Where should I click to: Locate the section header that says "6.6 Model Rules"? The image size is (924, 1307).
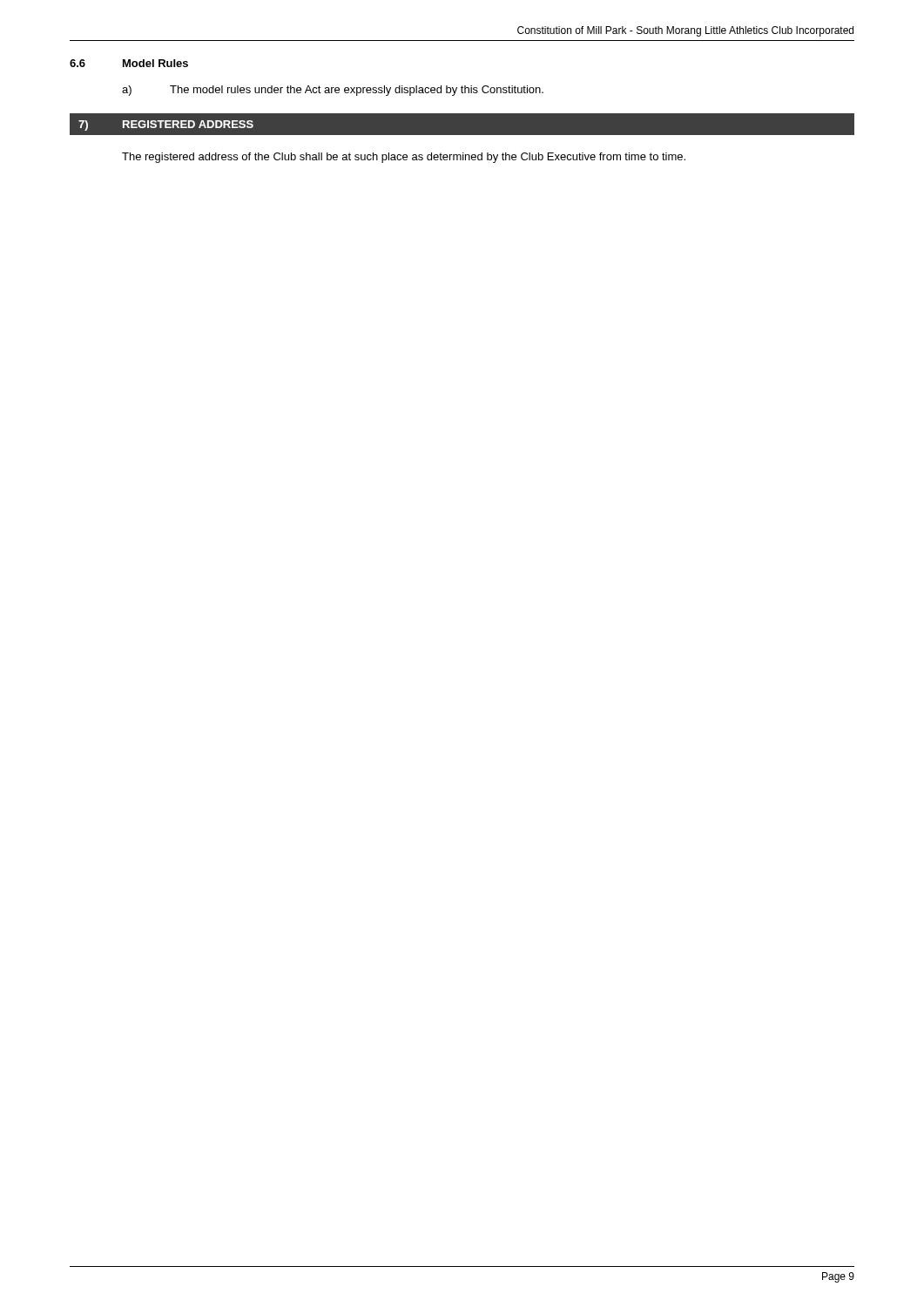(129, 63)
